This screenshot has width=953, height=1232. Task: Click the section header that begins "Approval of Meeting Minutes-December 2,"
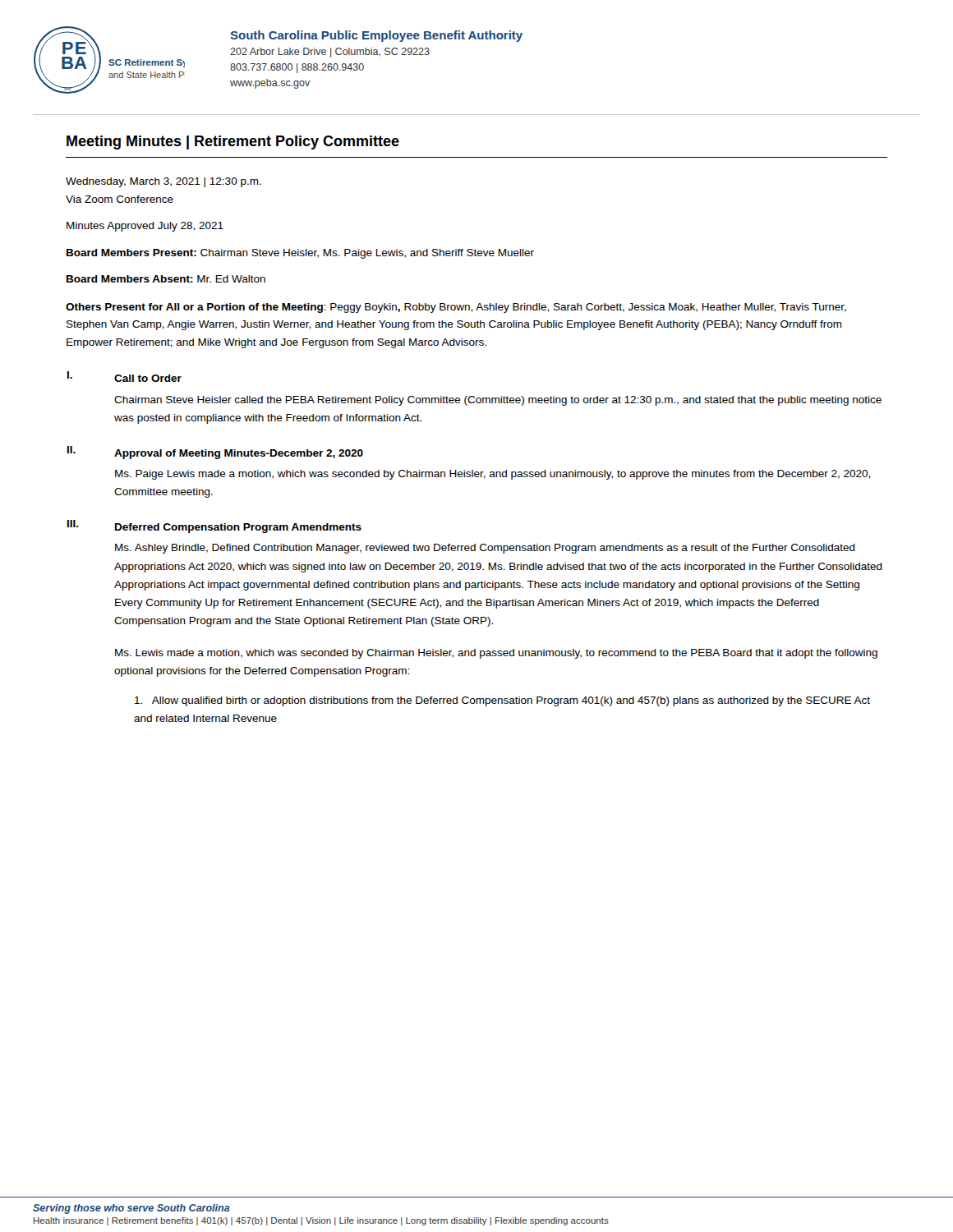click(x=239, y=454)
